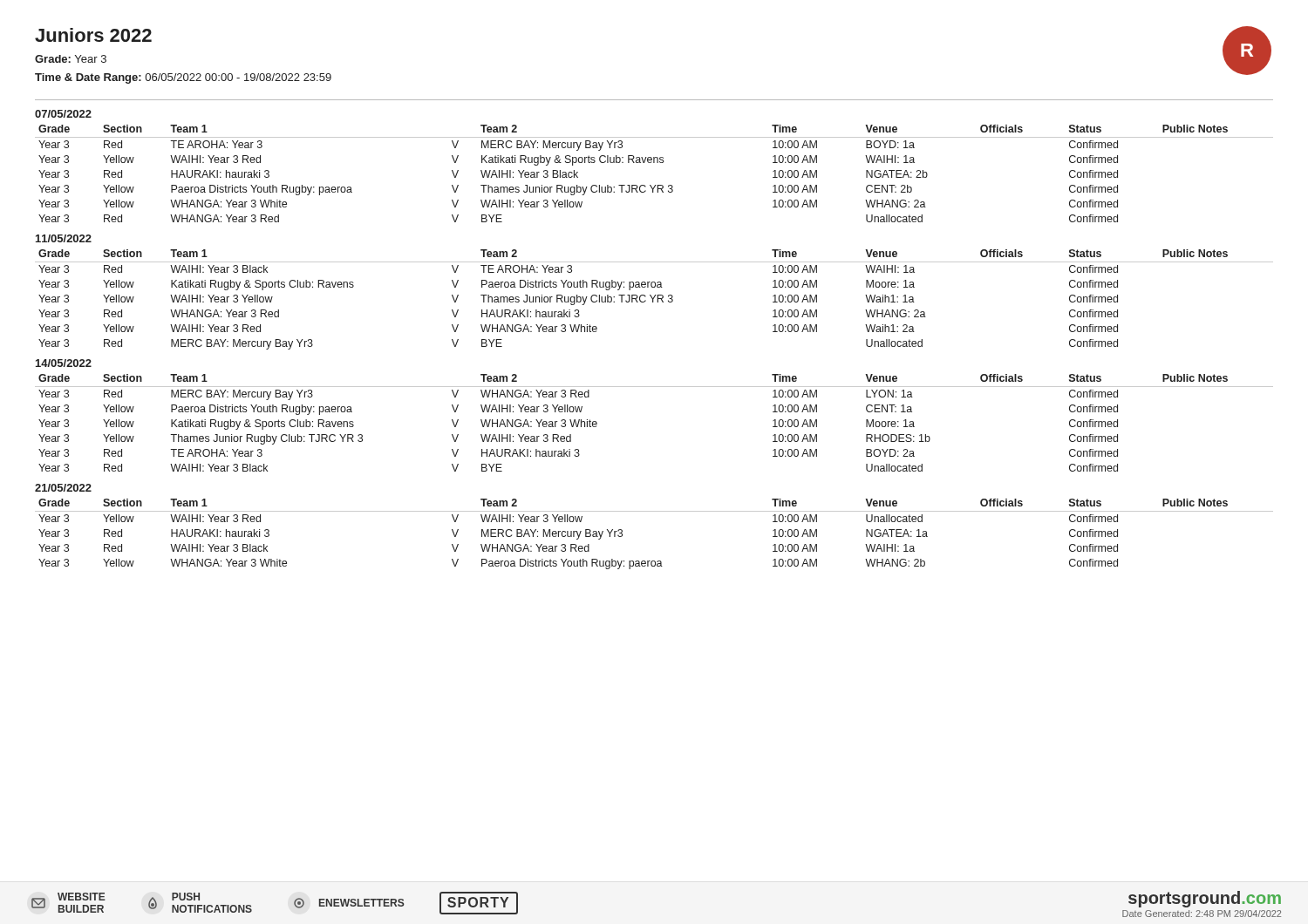The height and width of the screenshot is (924, 1308).
Task: Find the table that mentions "NGATEA: 1a"
Action: click(654, 533)
